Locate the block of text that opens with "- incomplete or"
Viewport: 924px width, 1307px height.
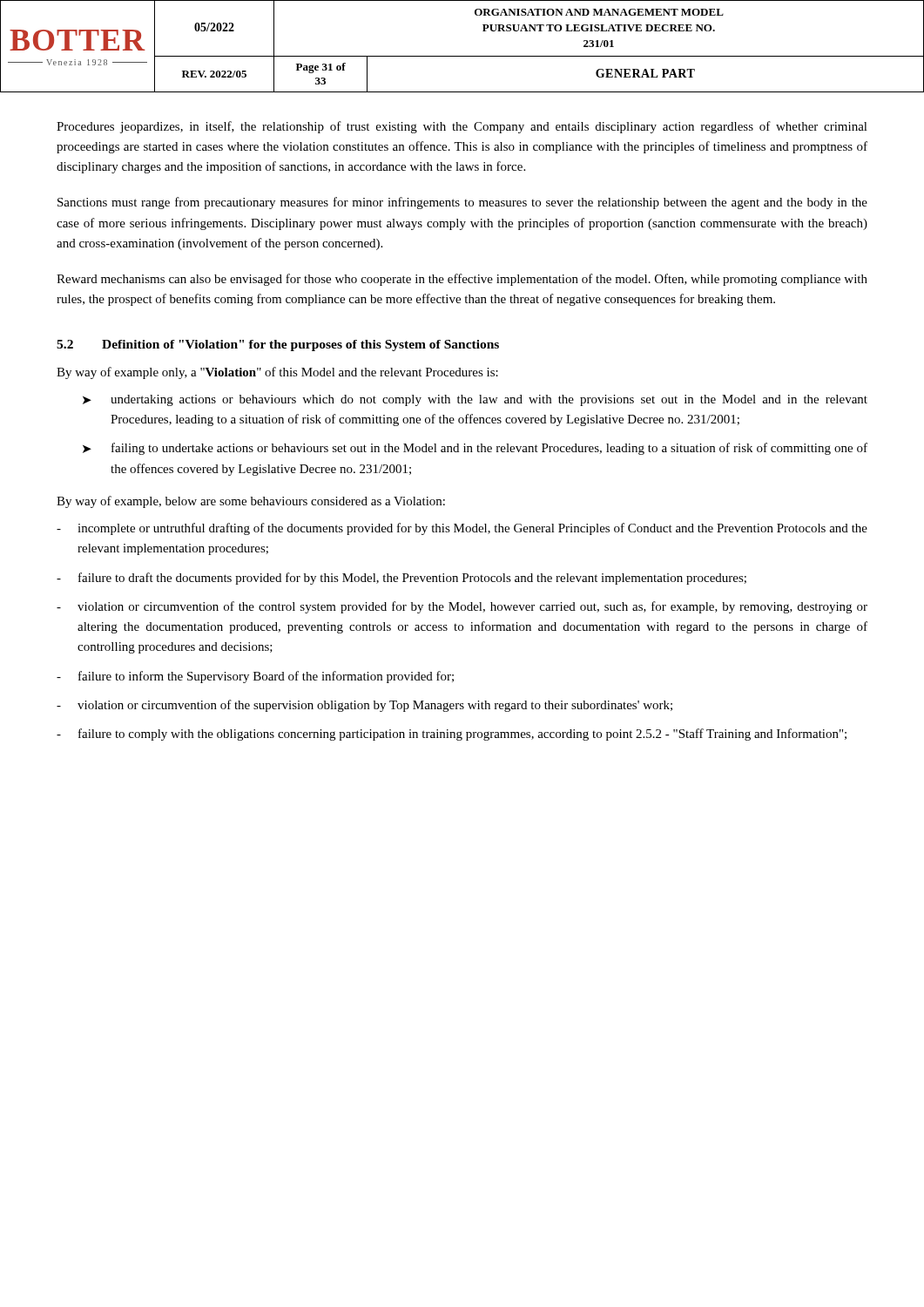pyautogui.click(x=462, y=539)
